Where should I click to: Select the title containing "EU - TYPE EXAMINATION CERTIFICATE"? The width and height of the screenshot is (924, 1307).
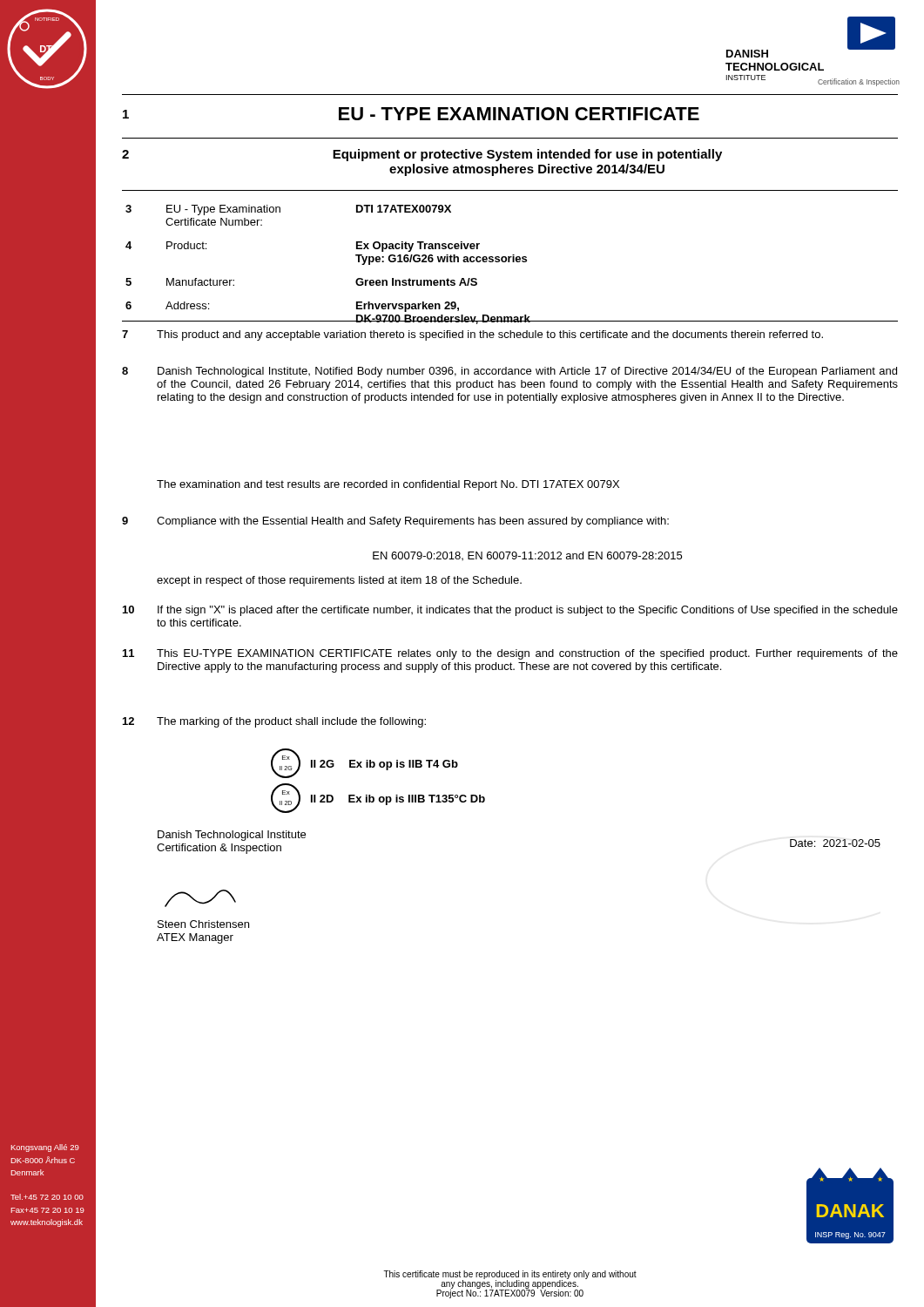[x=519, y=114]
